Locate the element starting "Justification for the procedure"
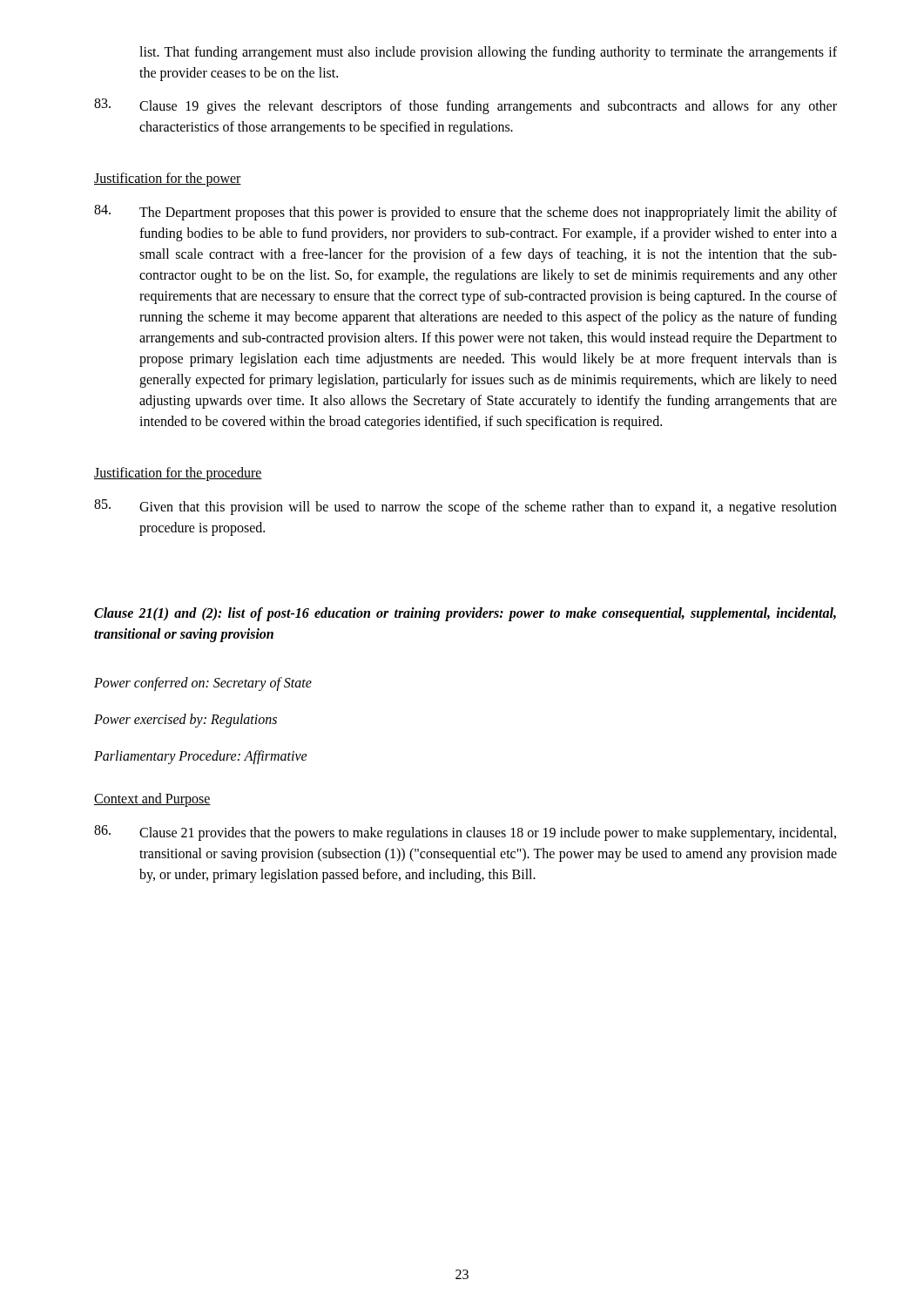Image resolution: width=924 pixels, height=1307 pixels. pos(178,473)
